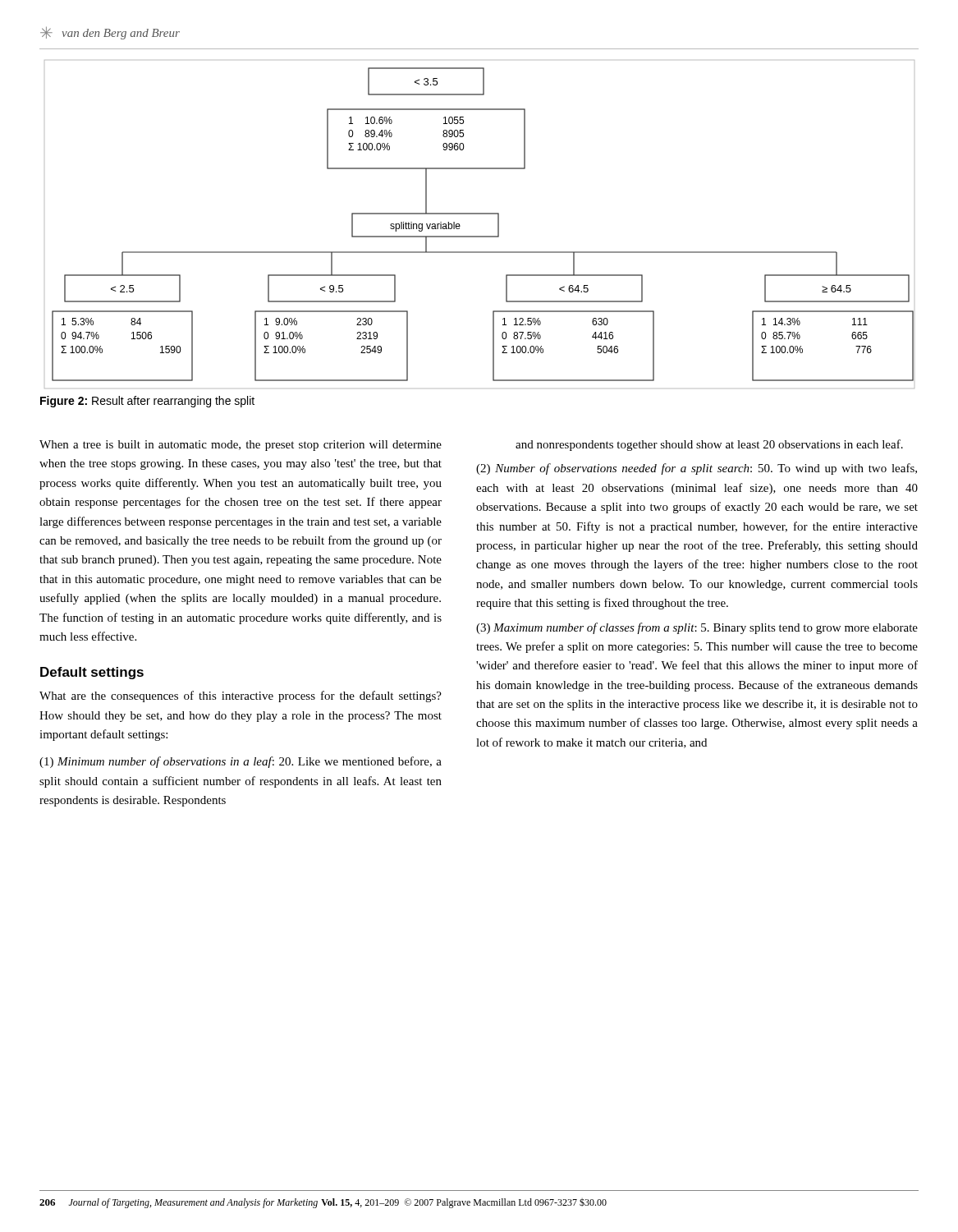Find the caption with the text "Figure 2: Result after"
This screenshot has width=958, height=1232.
147,401
